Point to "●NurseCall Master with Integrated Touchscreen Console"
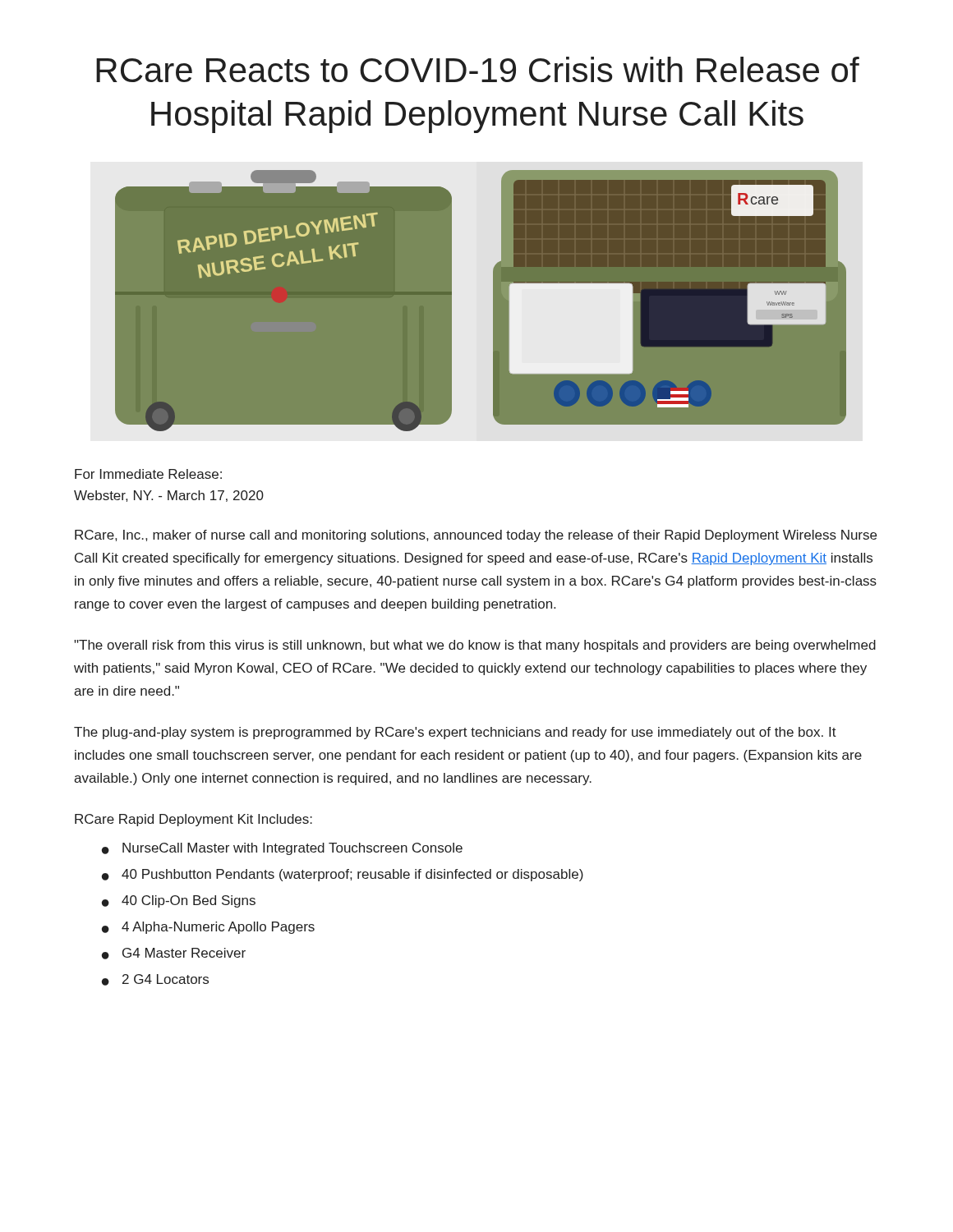Image resolution: width=953 pixels, height=1232 pixels. click(282, 849)
